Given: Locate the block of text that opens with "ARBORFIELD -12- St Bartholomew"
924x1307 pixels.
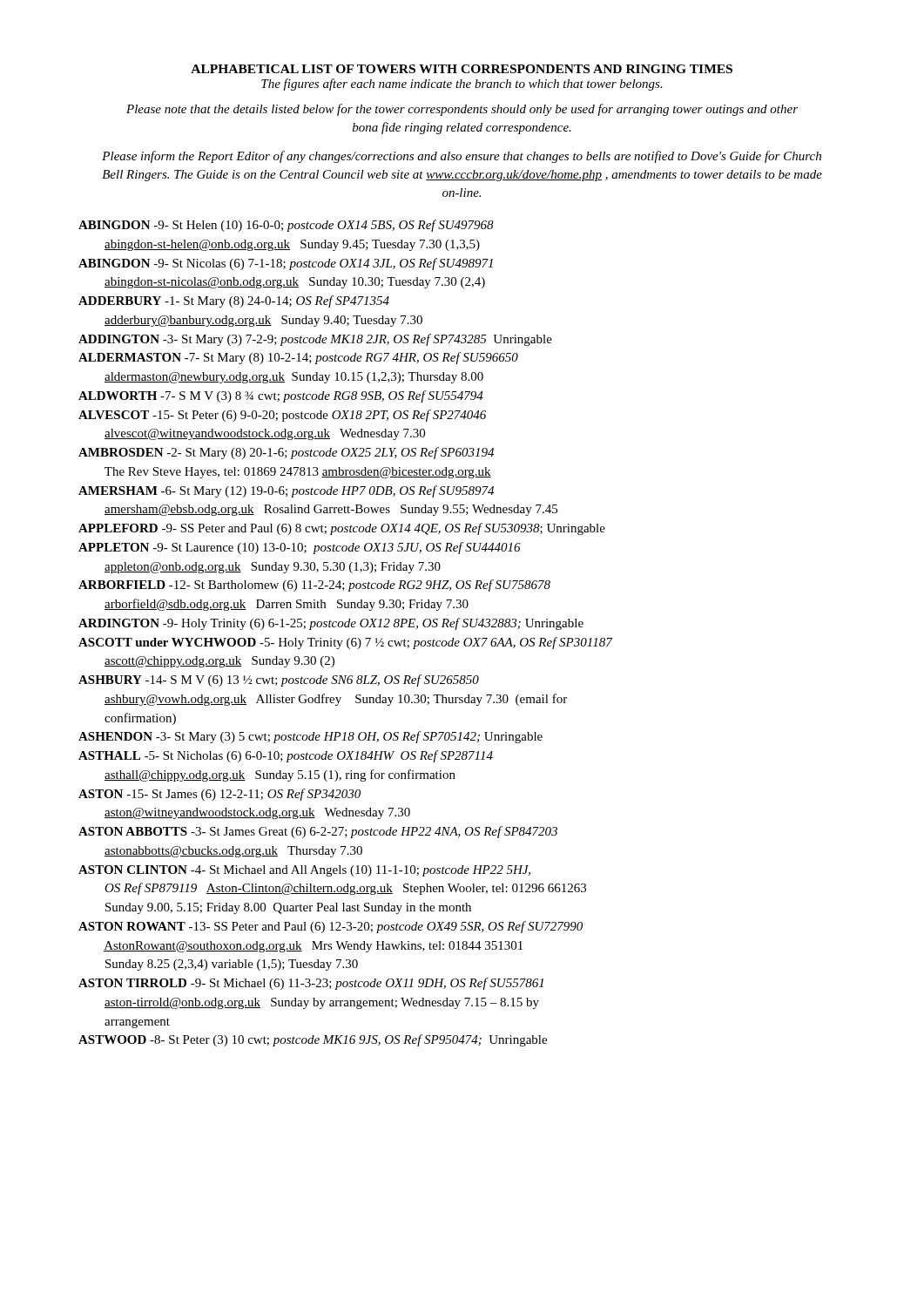Looking at the screenshot, I should [314, 594].
